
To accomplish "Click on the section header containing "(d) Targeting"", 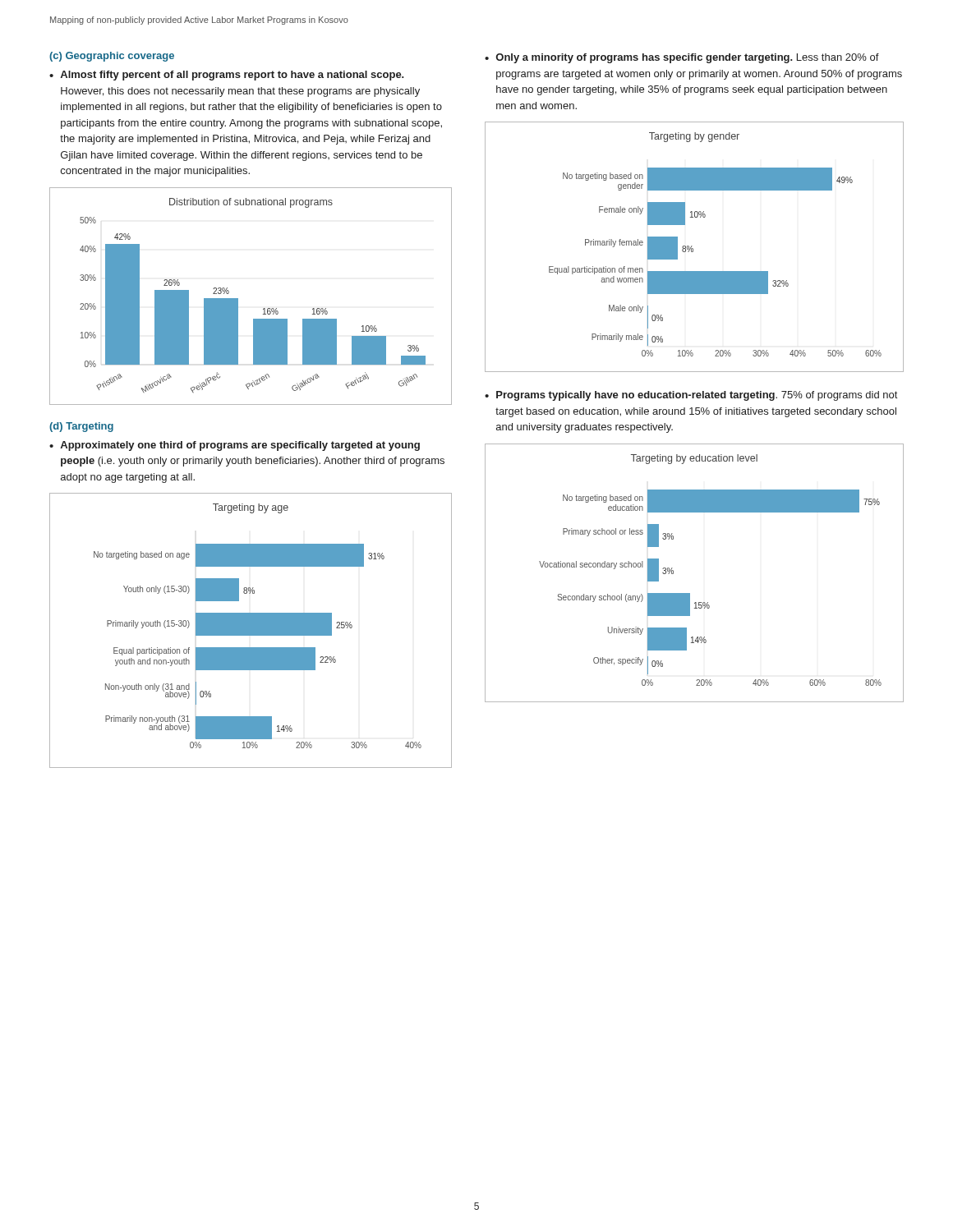I will pyautogui.click(x=82, y=425).
